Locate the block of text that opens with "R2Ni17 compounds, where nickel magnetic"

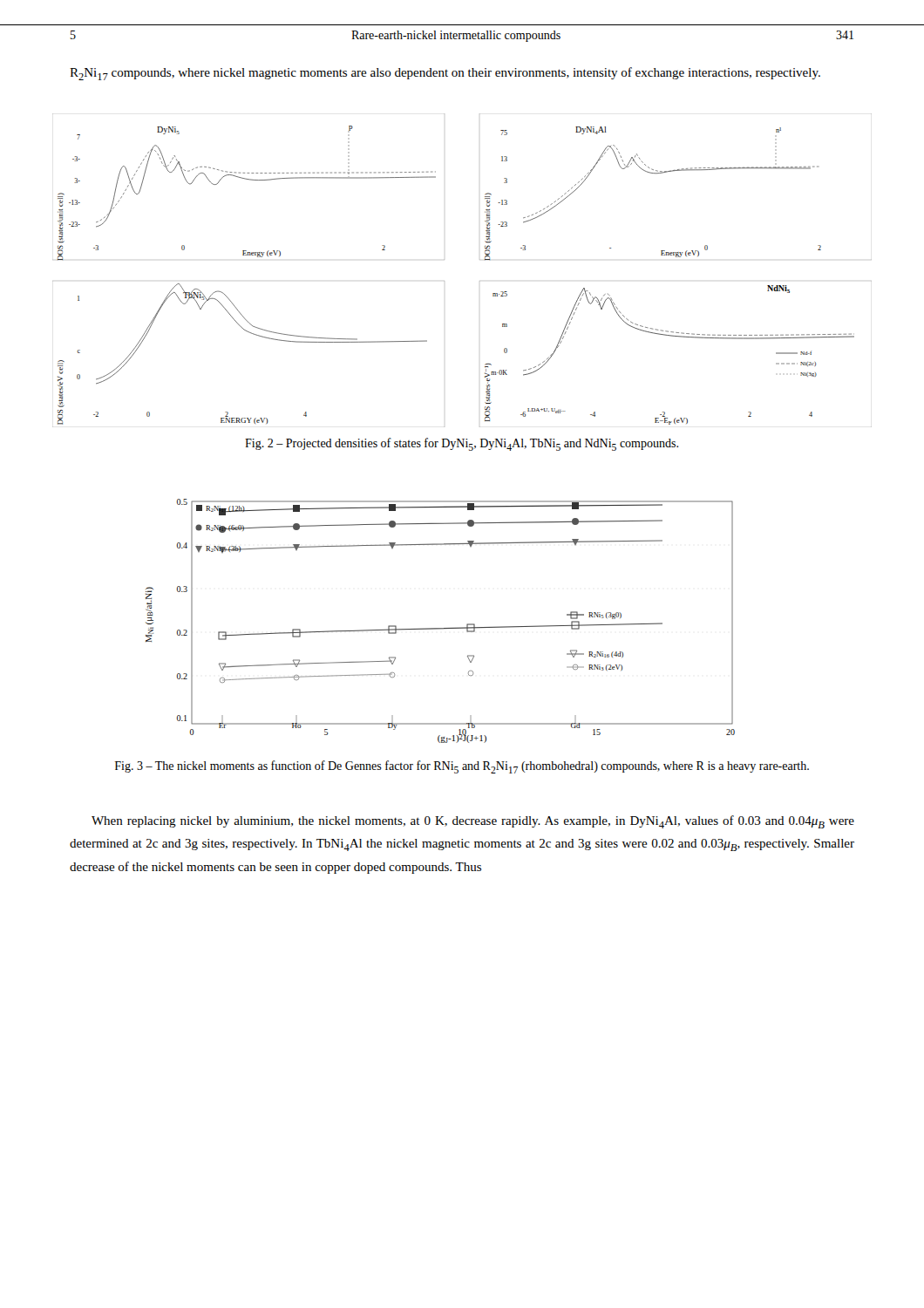[x=445, y=74]
